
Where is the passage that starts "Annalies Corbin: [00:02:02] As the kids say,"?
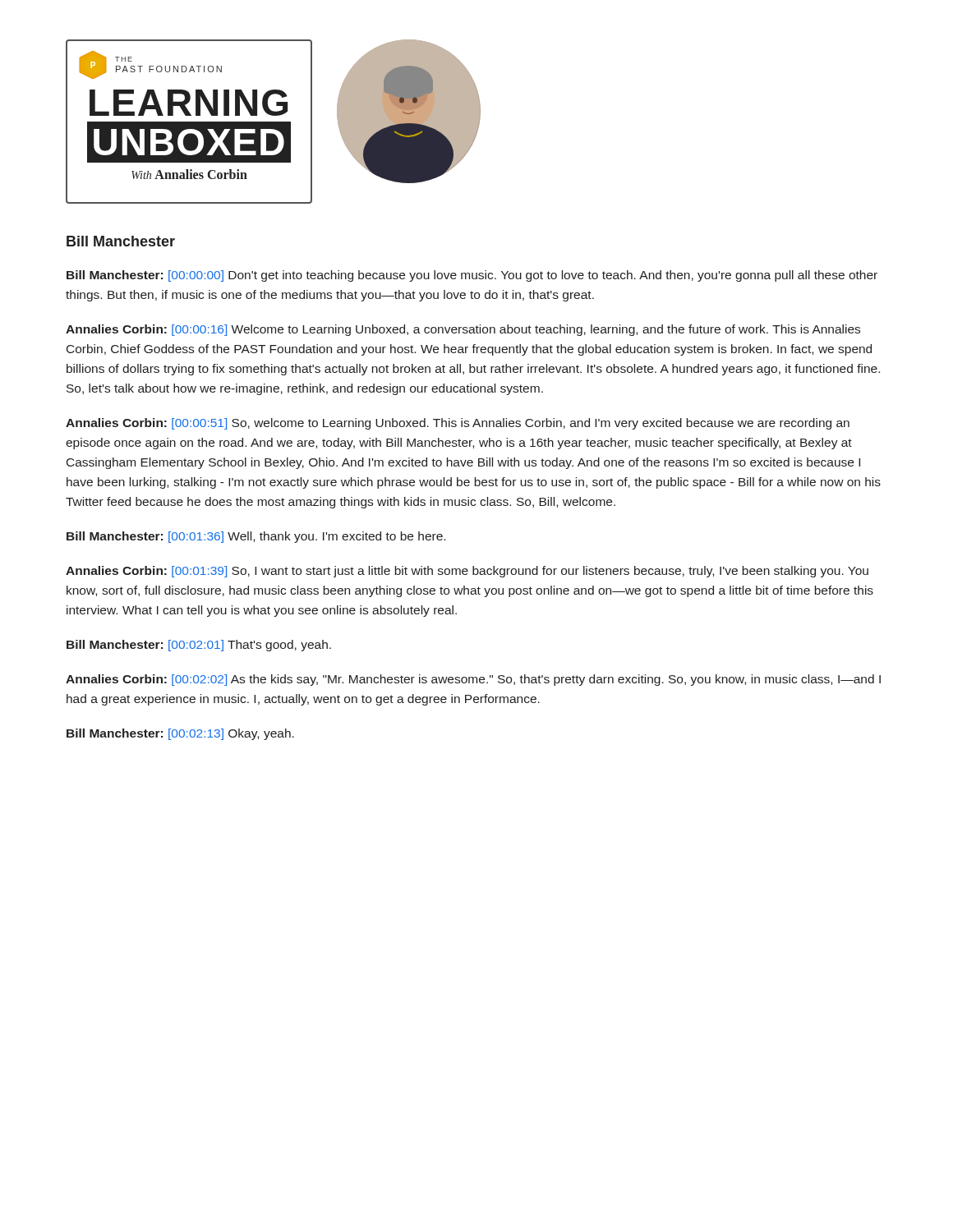coord(474,689)
